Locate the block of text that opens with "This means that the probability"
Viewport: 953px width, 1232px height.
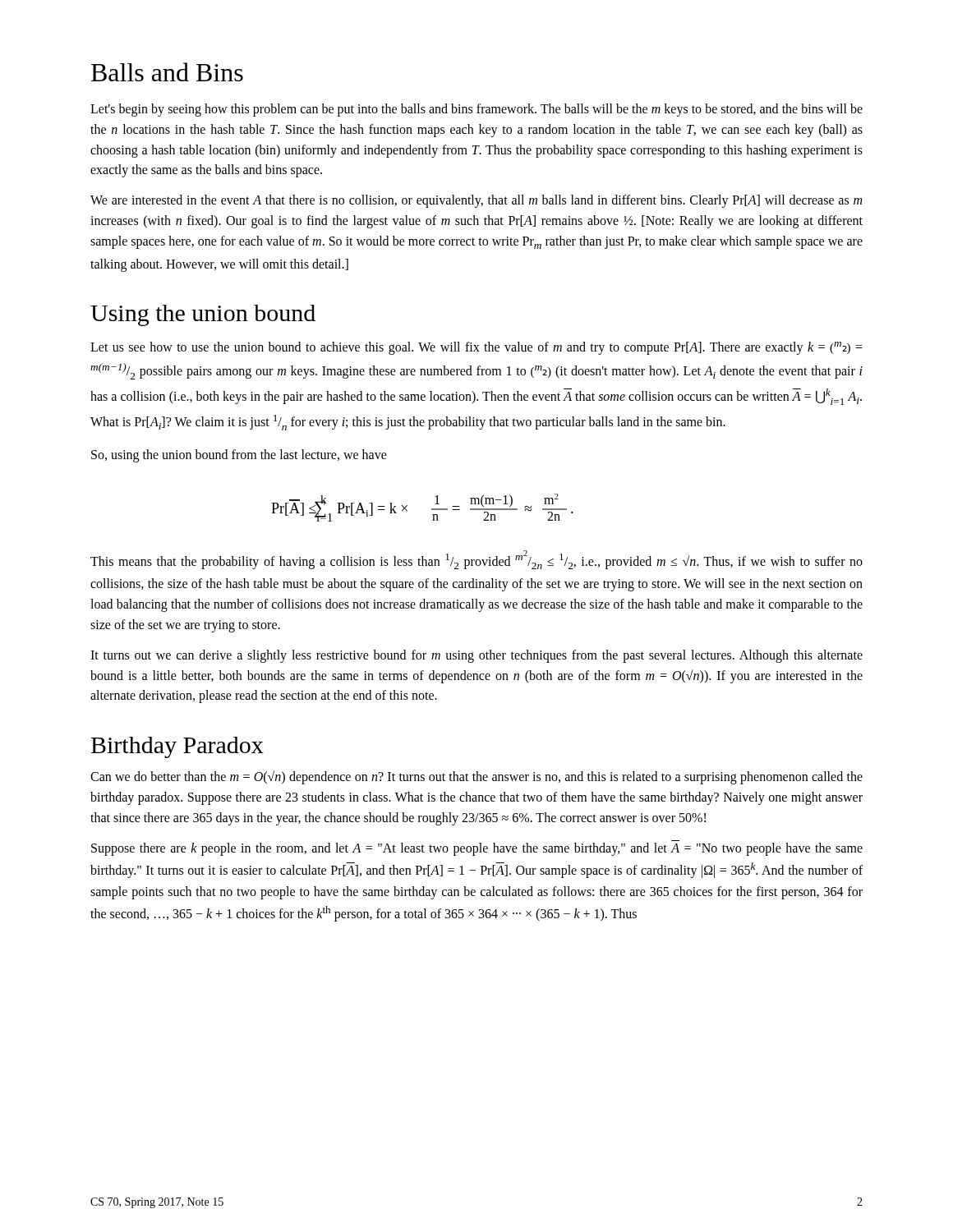[x=476, y=591]
